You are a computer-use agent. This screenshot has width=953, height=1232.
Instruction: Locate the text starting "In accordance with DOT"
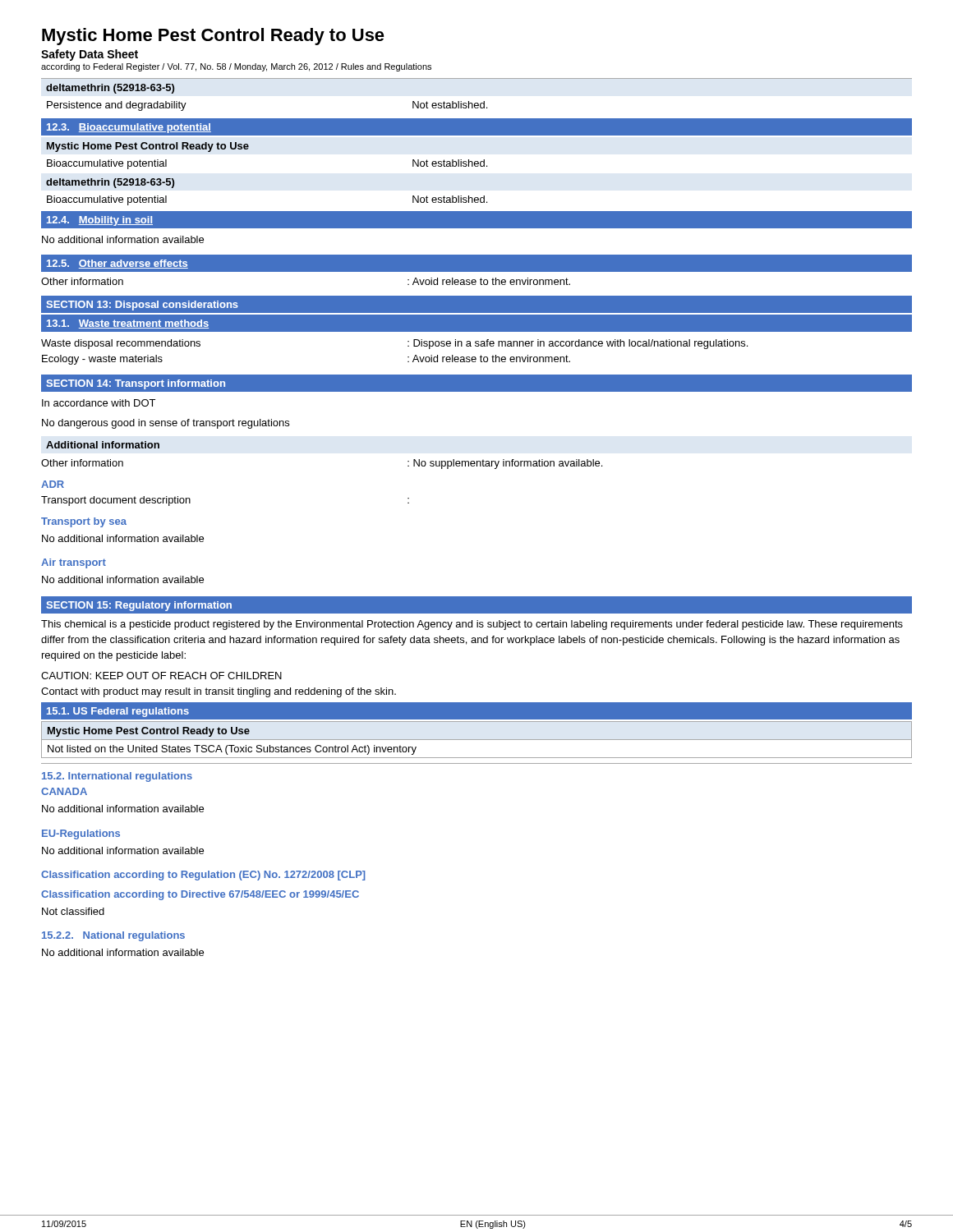click(98, 403)
